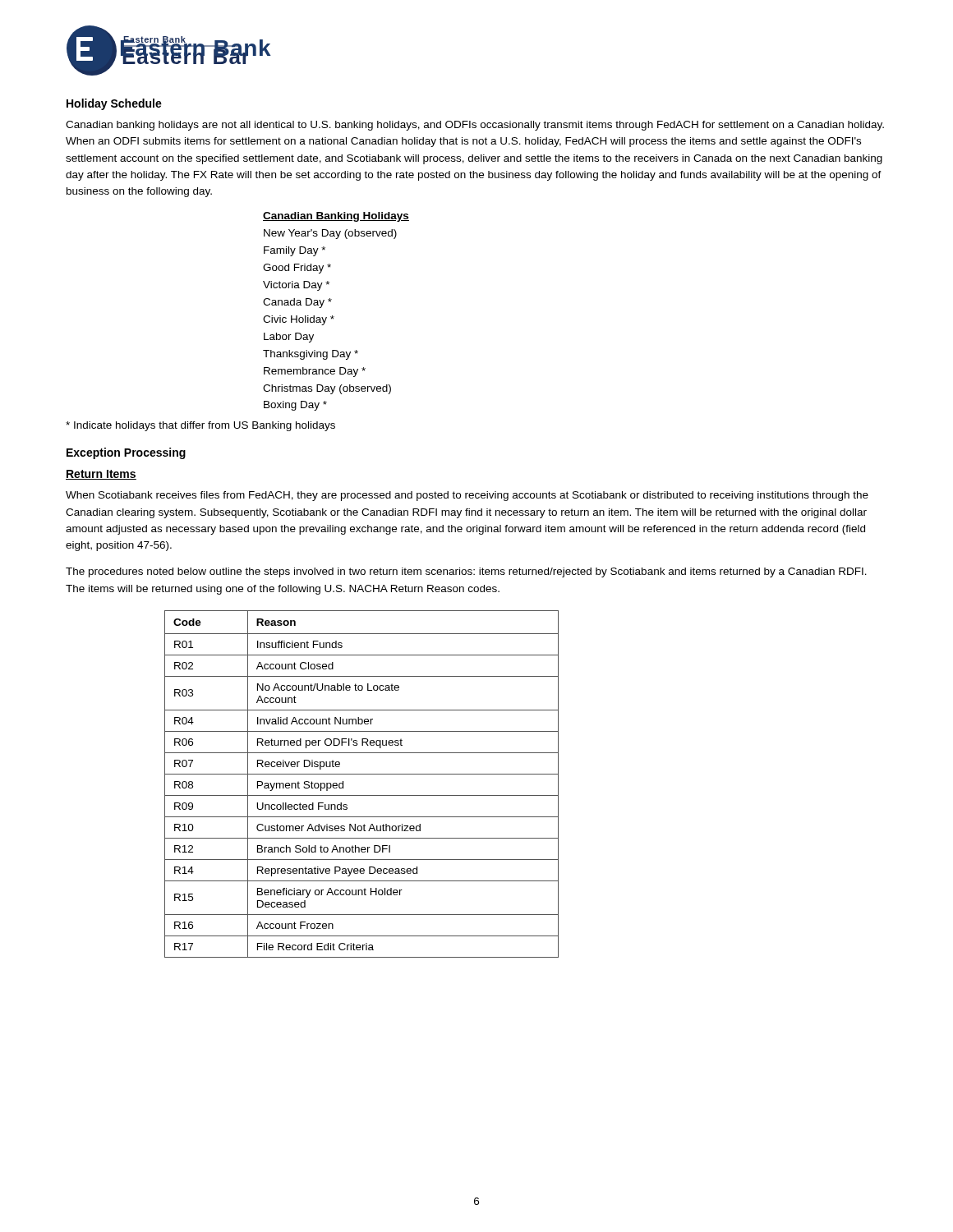This screenshot has width=953, height=1232.
Task: Find the text starting "Indicate holidays that differ from US Banking holidays"
Action: pos(201,425)
